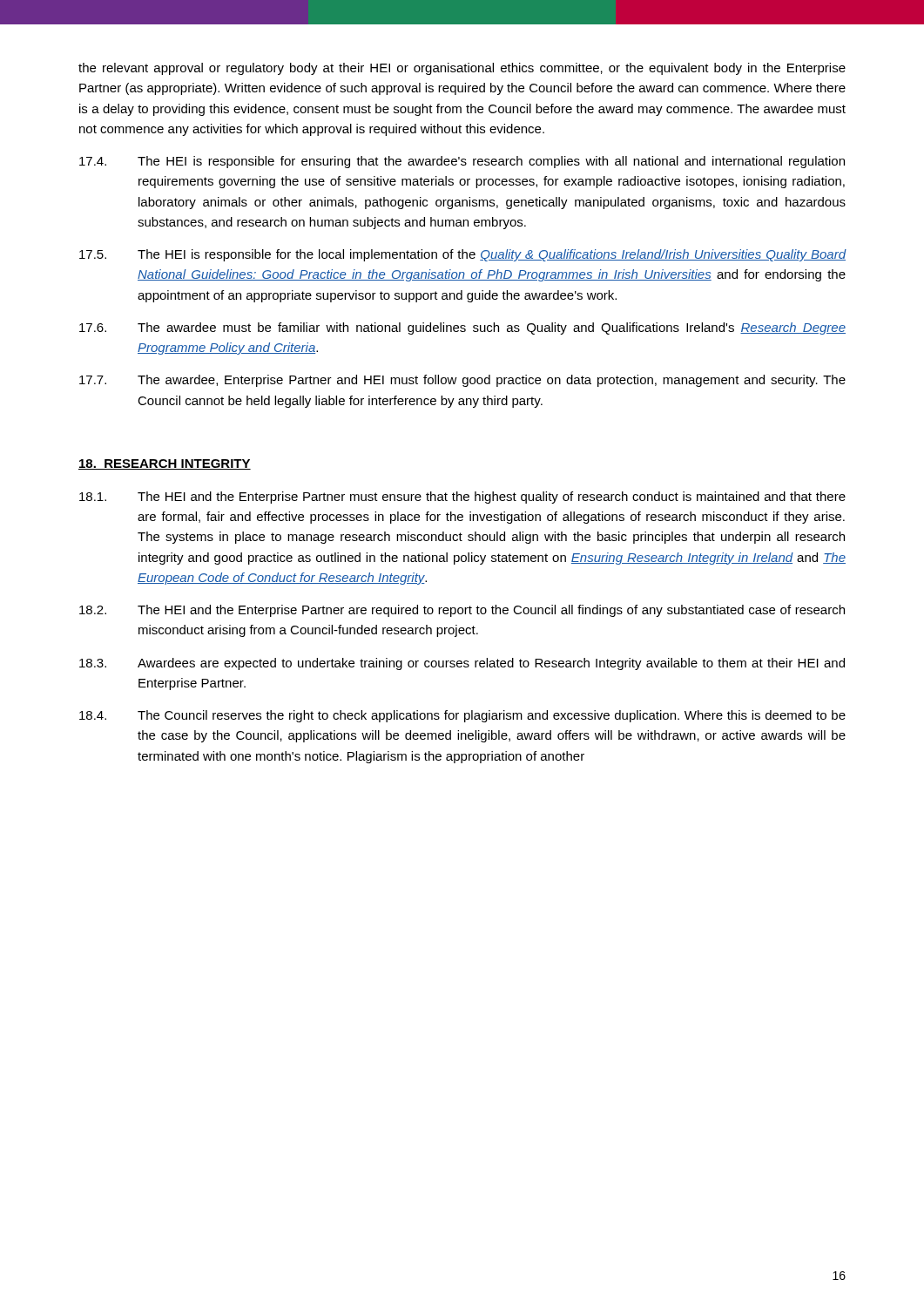This screenshot has height=1307, width=924.
Task: Where is the passage that starts "17.6. The awardee must be"?
Action: (462, 337)
